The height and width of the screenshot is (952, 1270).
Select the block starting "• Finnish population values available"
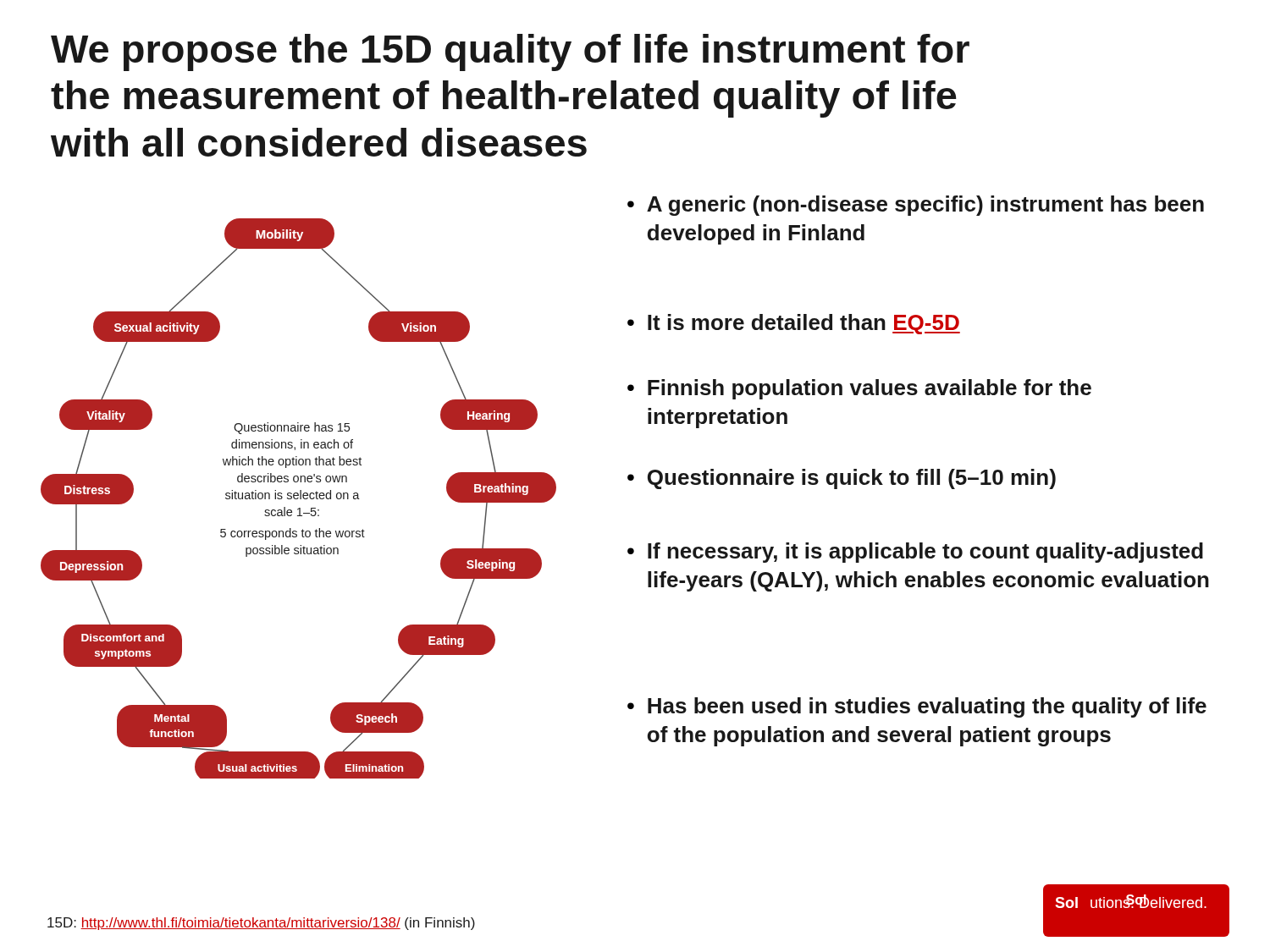pyautogui.click(x=929, y=403)
